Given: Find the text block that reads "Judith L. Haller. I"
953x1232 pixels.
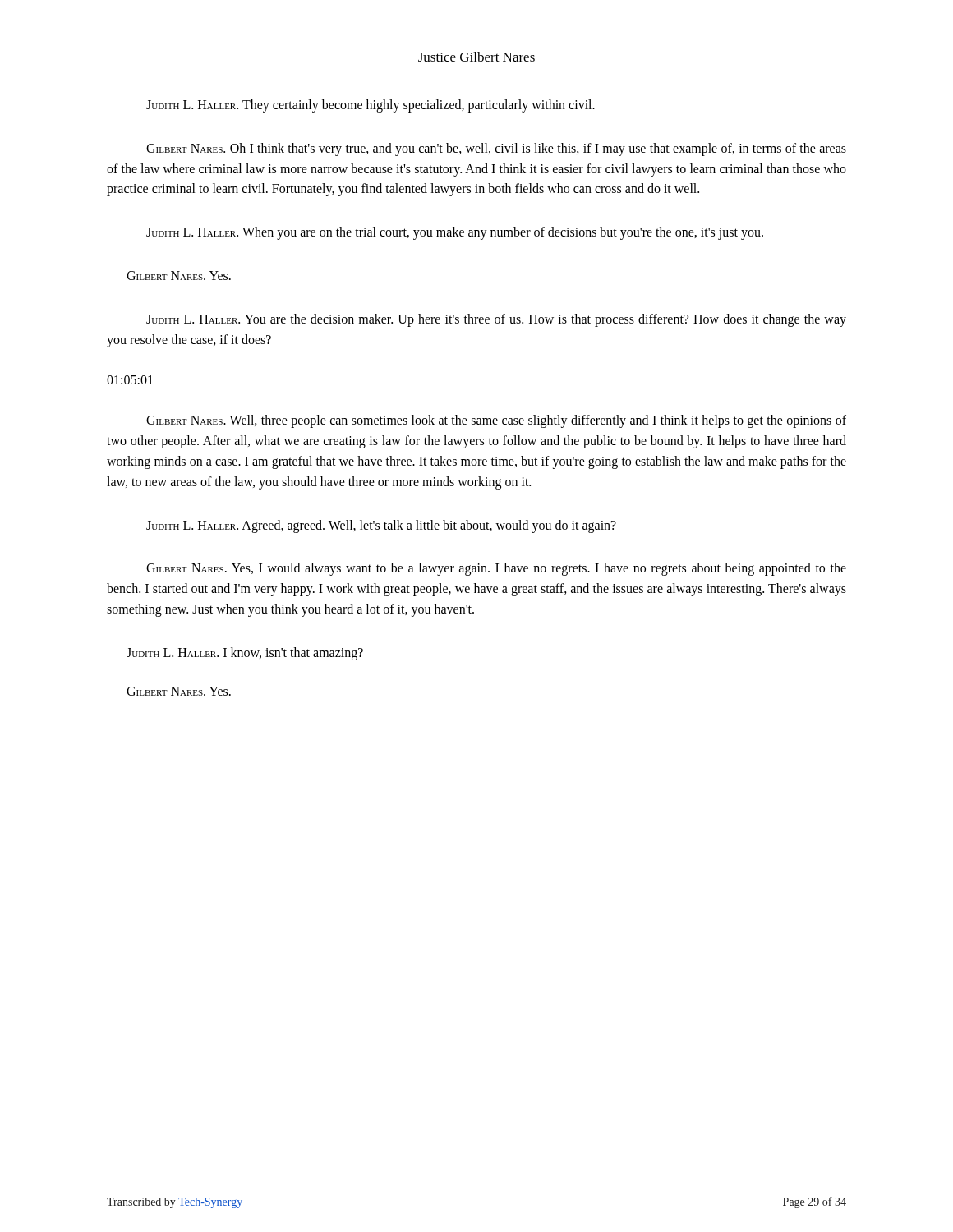Looking at the screenshot, I should [x=245, y=654].
